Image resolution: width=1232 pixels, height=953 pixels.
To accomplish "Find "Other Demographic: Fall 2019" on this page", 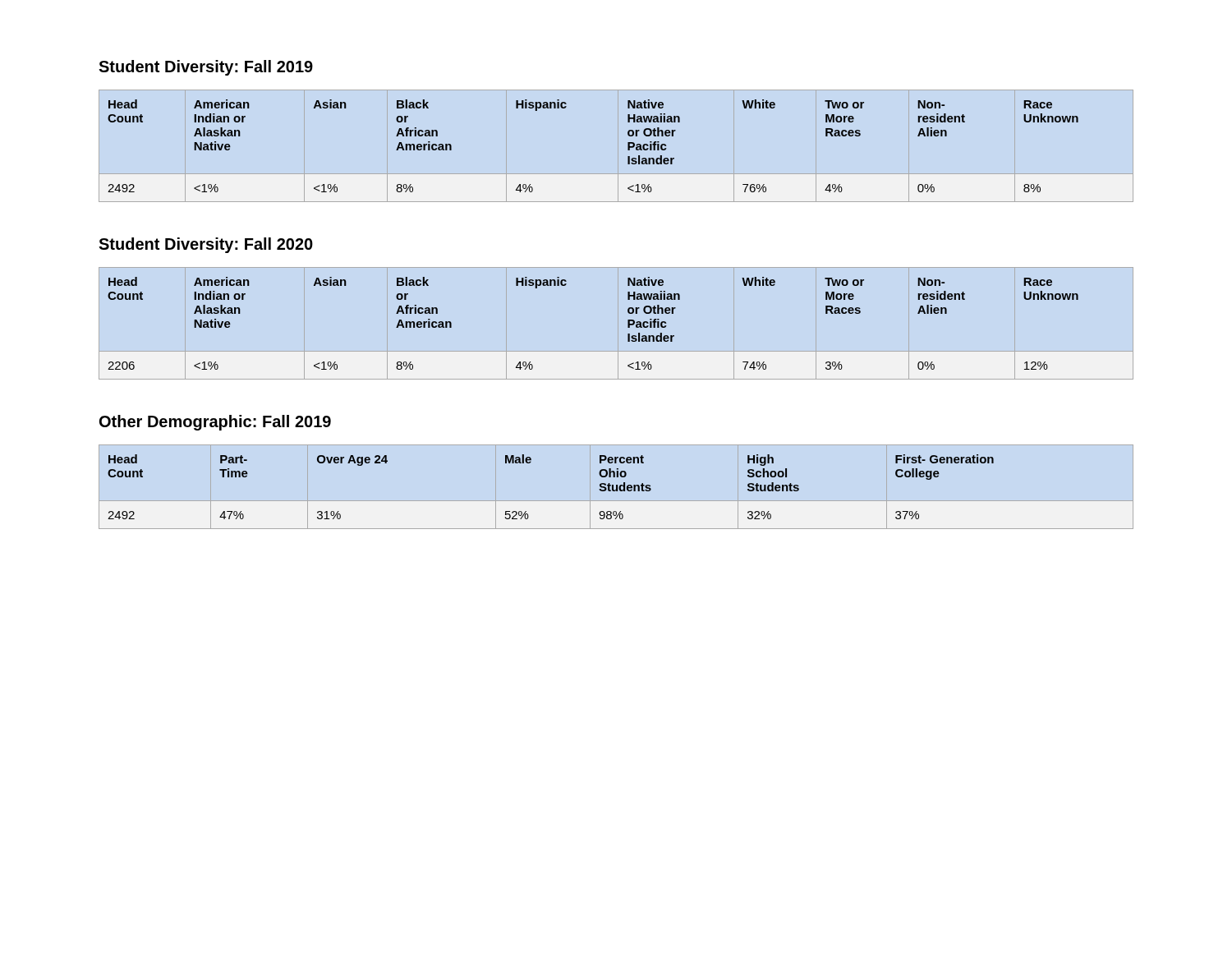I will coord(215,421).
